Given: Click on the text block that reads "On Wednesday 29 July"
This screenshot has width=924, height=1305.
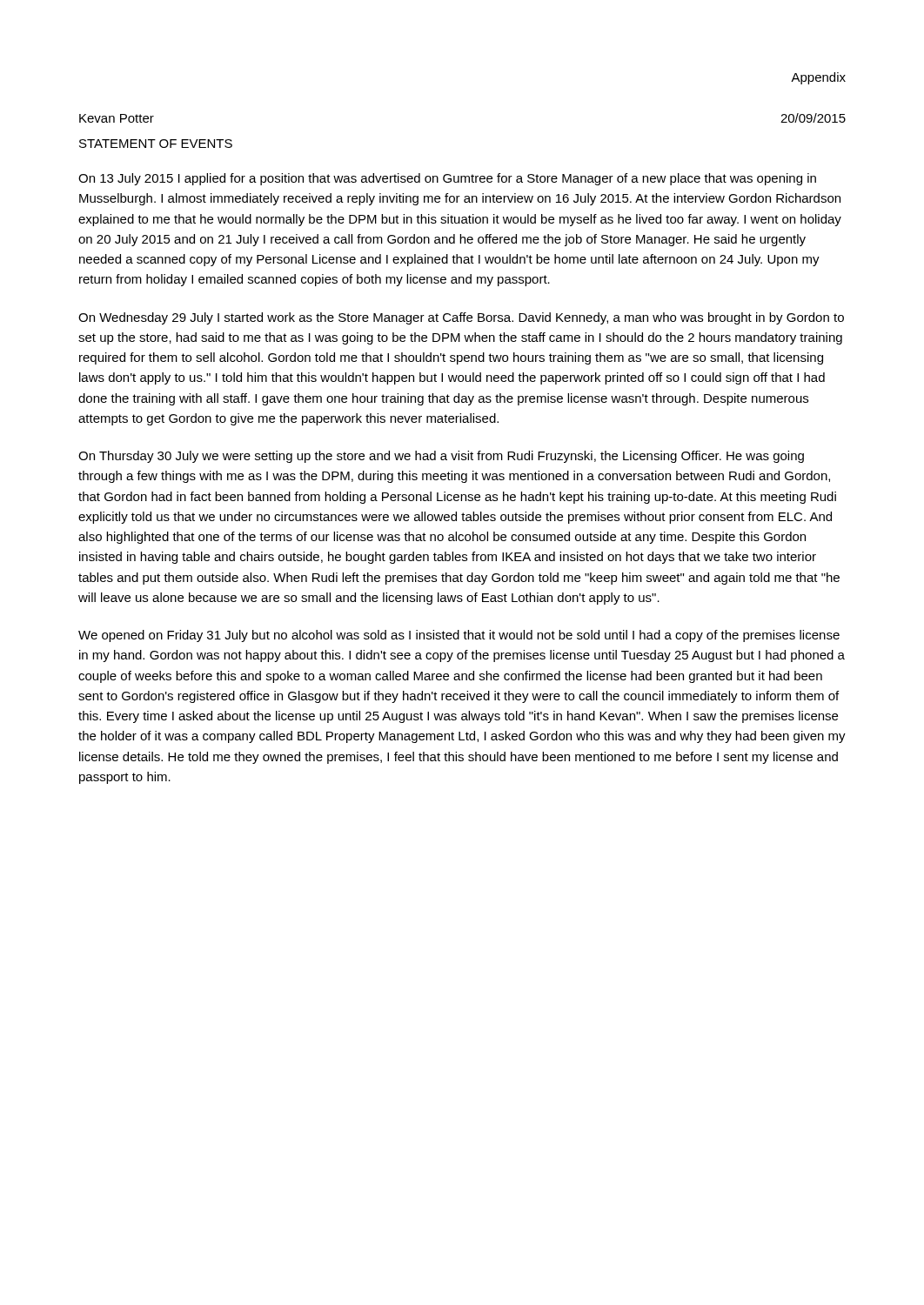Looking at the screenshot, I should pyautogui.click(x=461, y=367).
